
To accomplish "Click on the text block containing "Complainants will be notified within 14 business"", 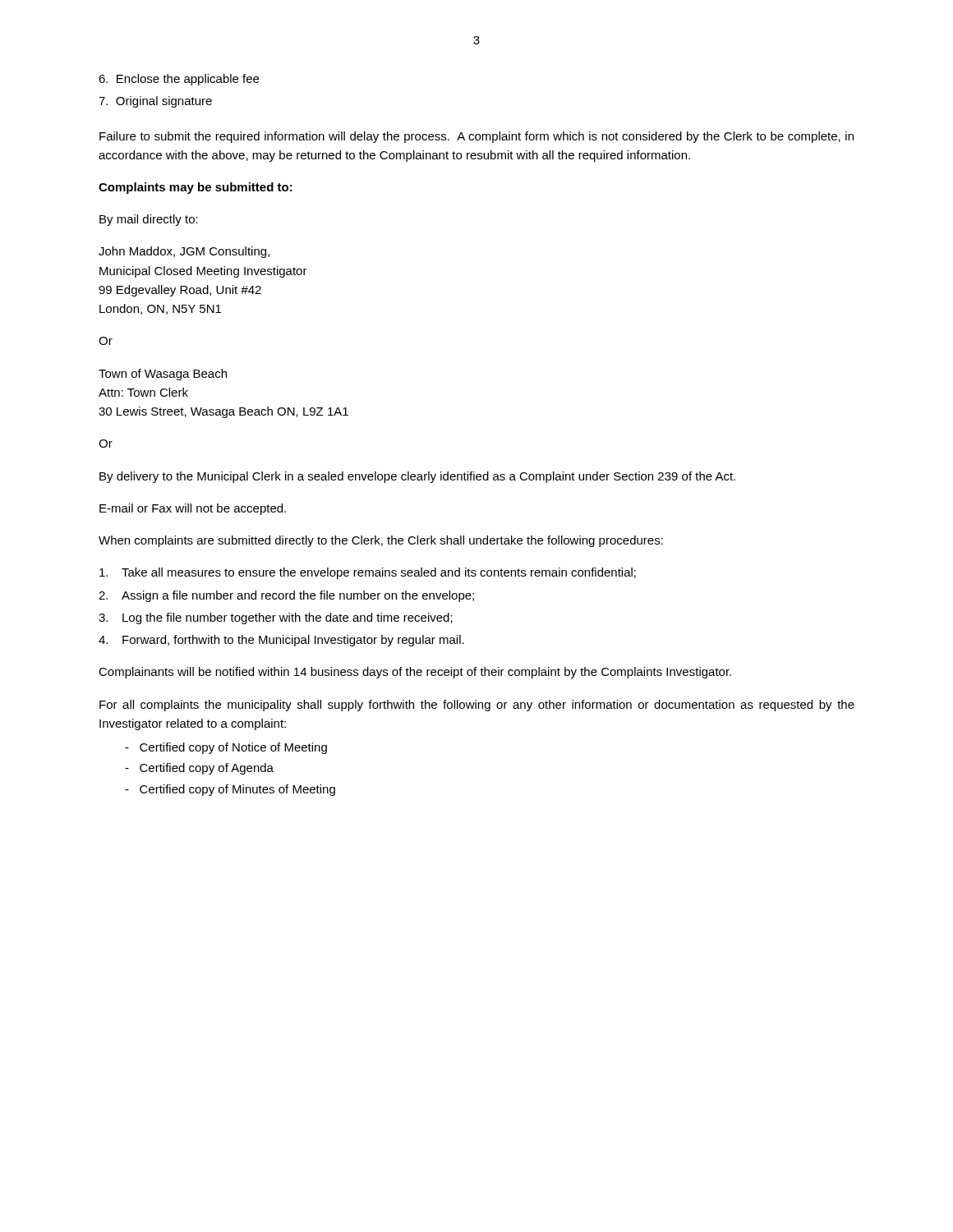I will [415, 672].
